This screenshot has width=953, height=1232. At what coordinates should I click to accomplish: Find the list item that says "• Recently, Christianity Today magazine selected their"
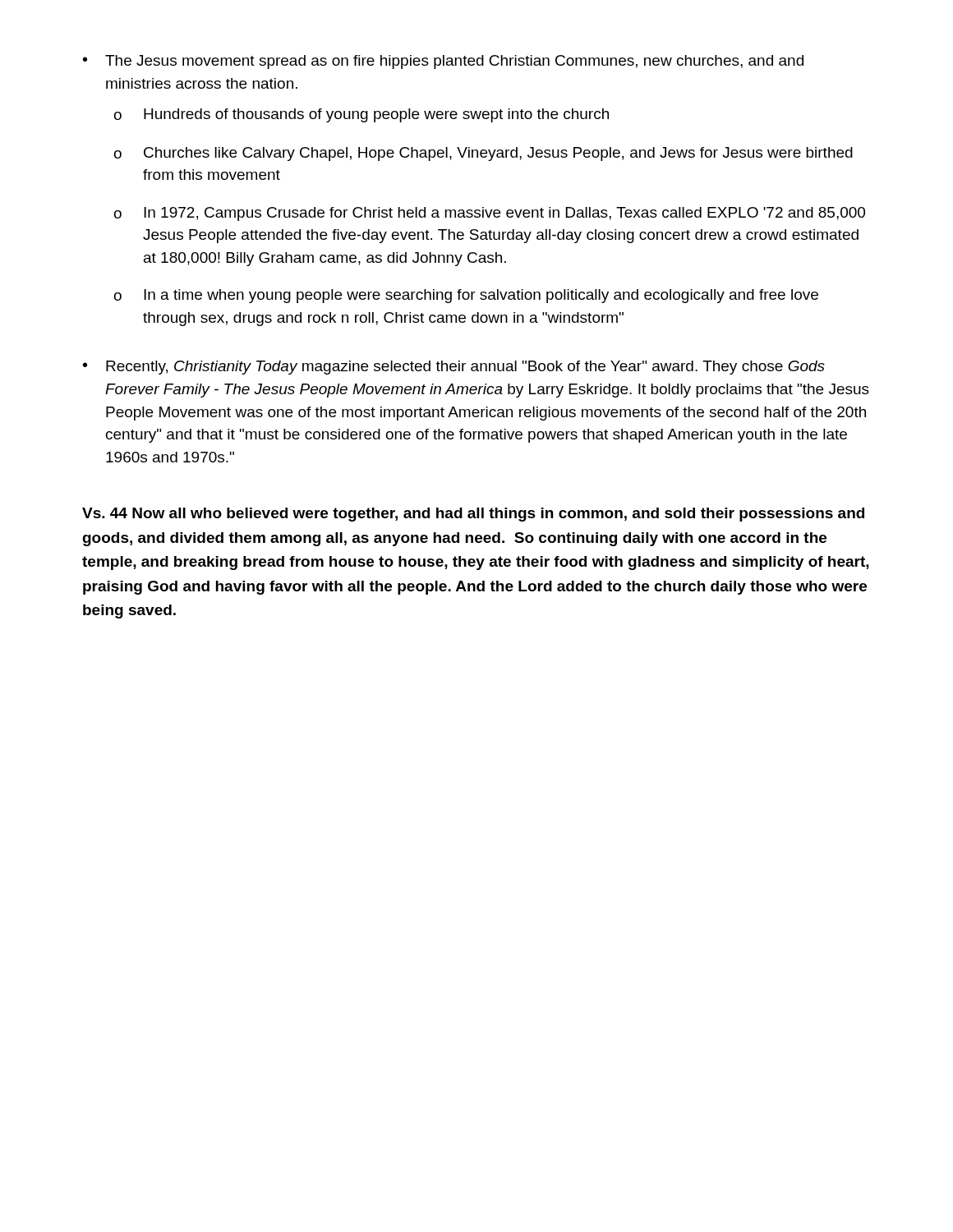click(x=476, y=412)
